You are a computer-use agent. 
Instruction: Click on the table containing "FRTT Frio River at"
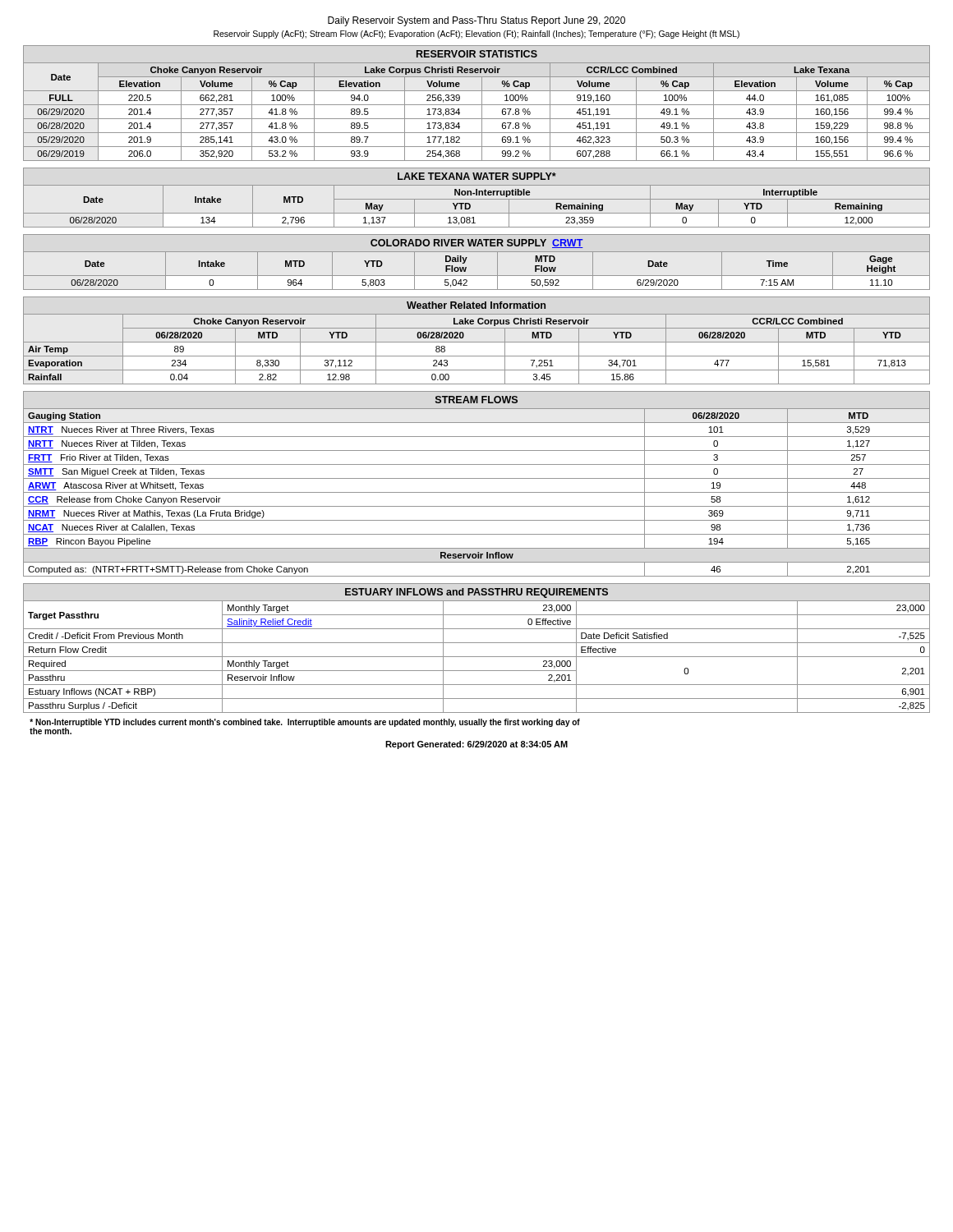(476, 492)
